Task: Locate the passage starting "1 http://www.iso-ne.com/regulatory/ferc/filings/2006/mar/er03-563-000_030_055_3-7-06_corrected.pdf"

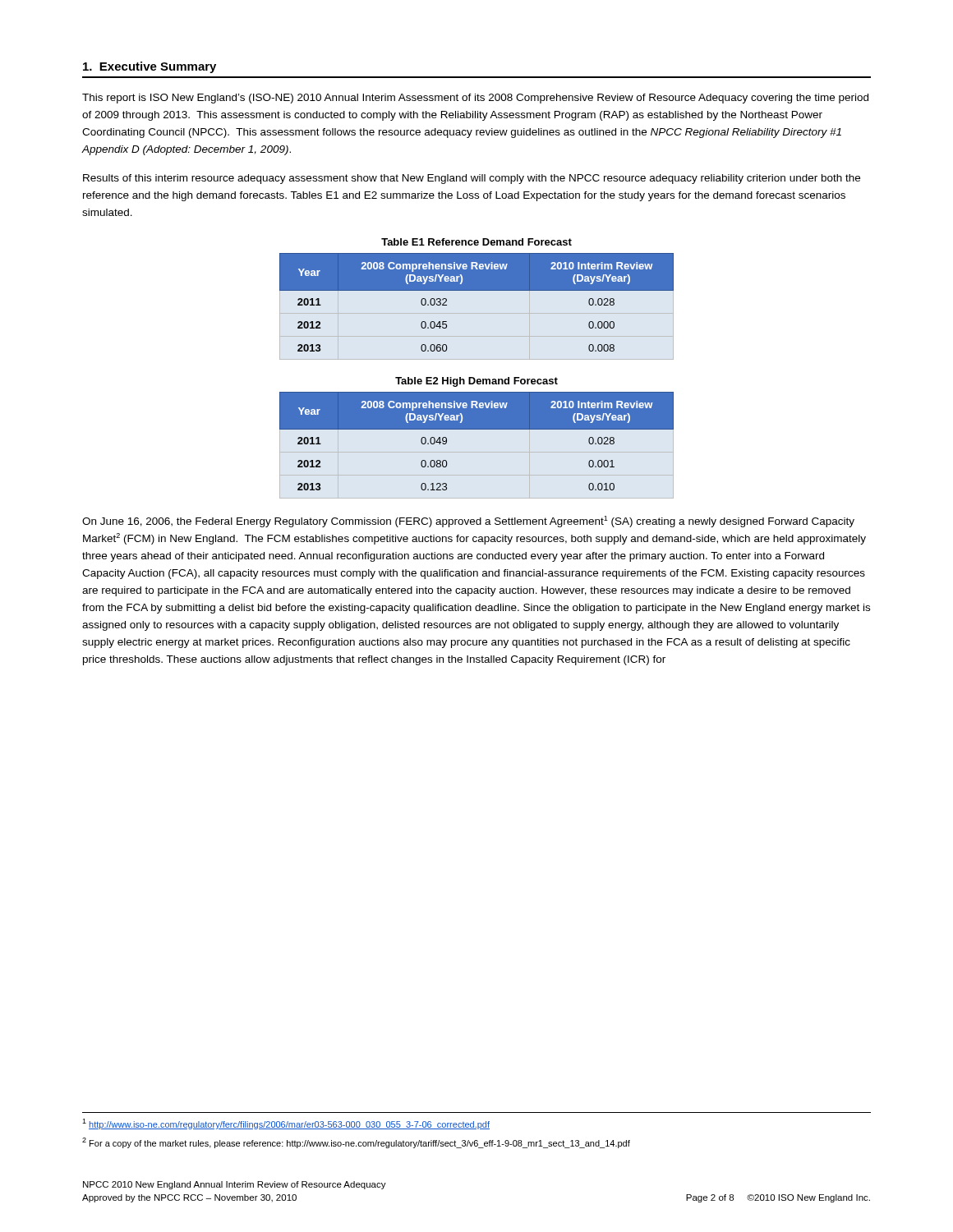Action: coord(286,1124)
